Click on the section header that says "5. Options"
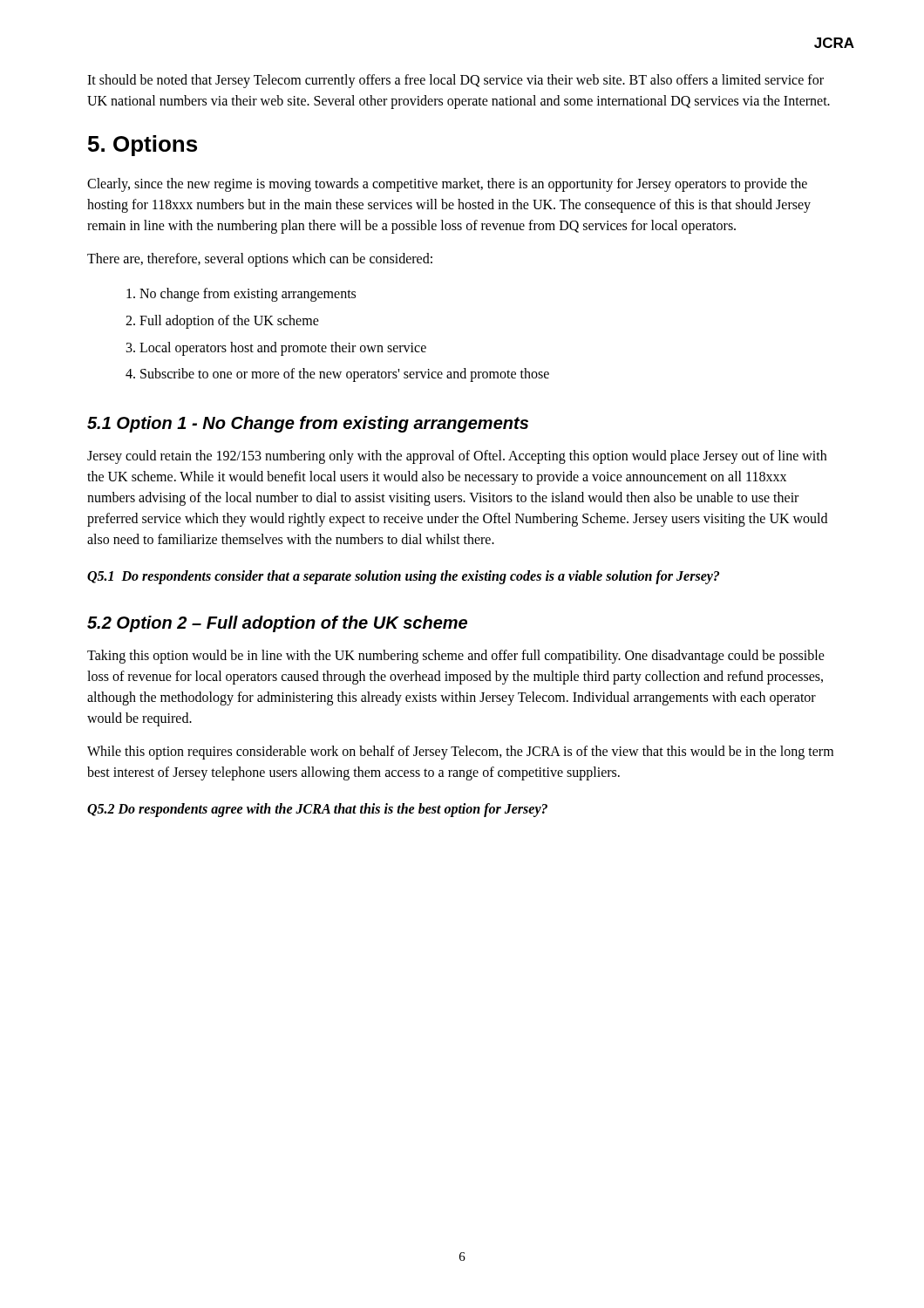Image resolution: width=924 pixels, height=1308 pixels. click(143, 146)
